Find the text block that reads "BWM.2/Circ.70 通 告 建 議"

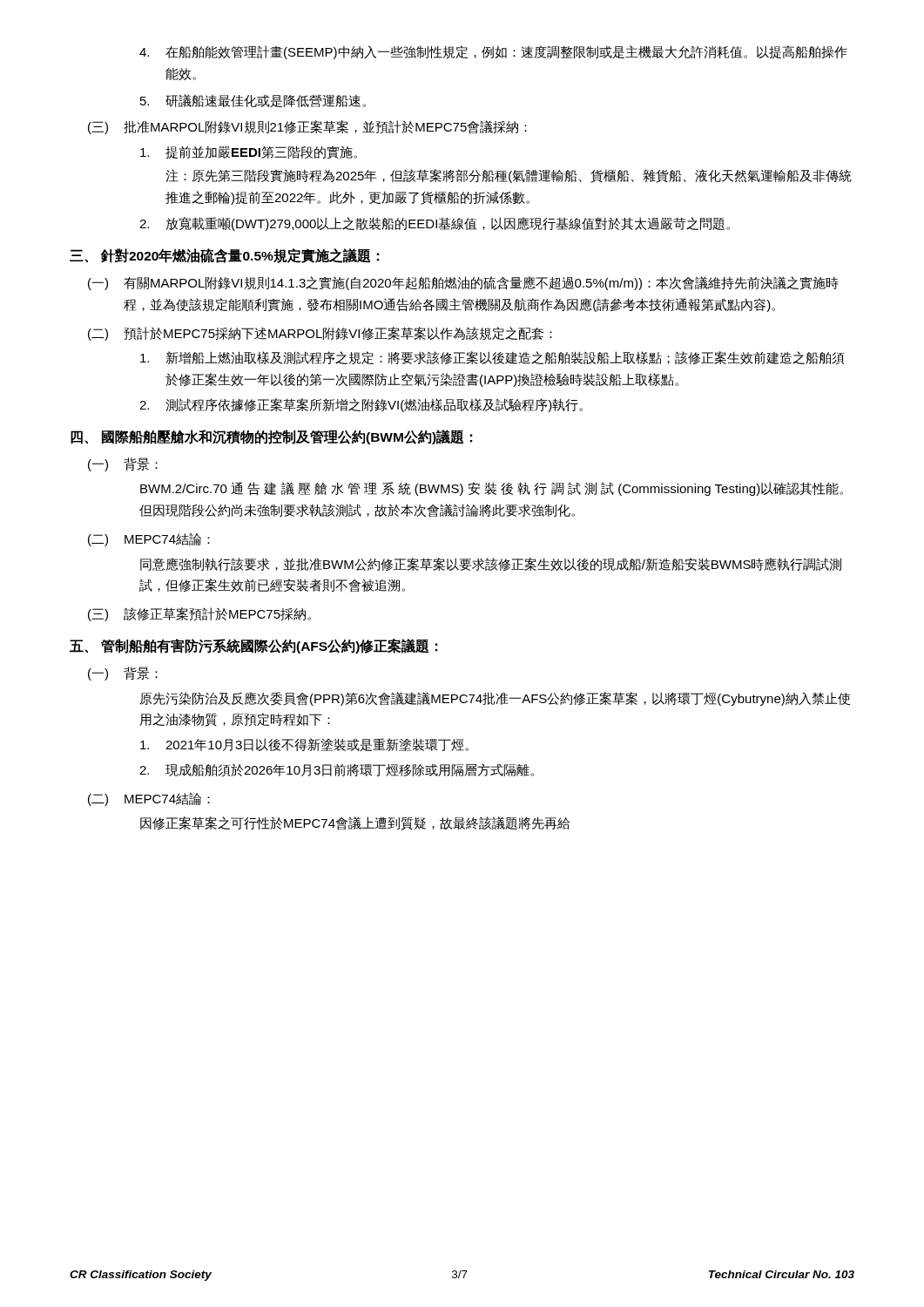point(496,499)
